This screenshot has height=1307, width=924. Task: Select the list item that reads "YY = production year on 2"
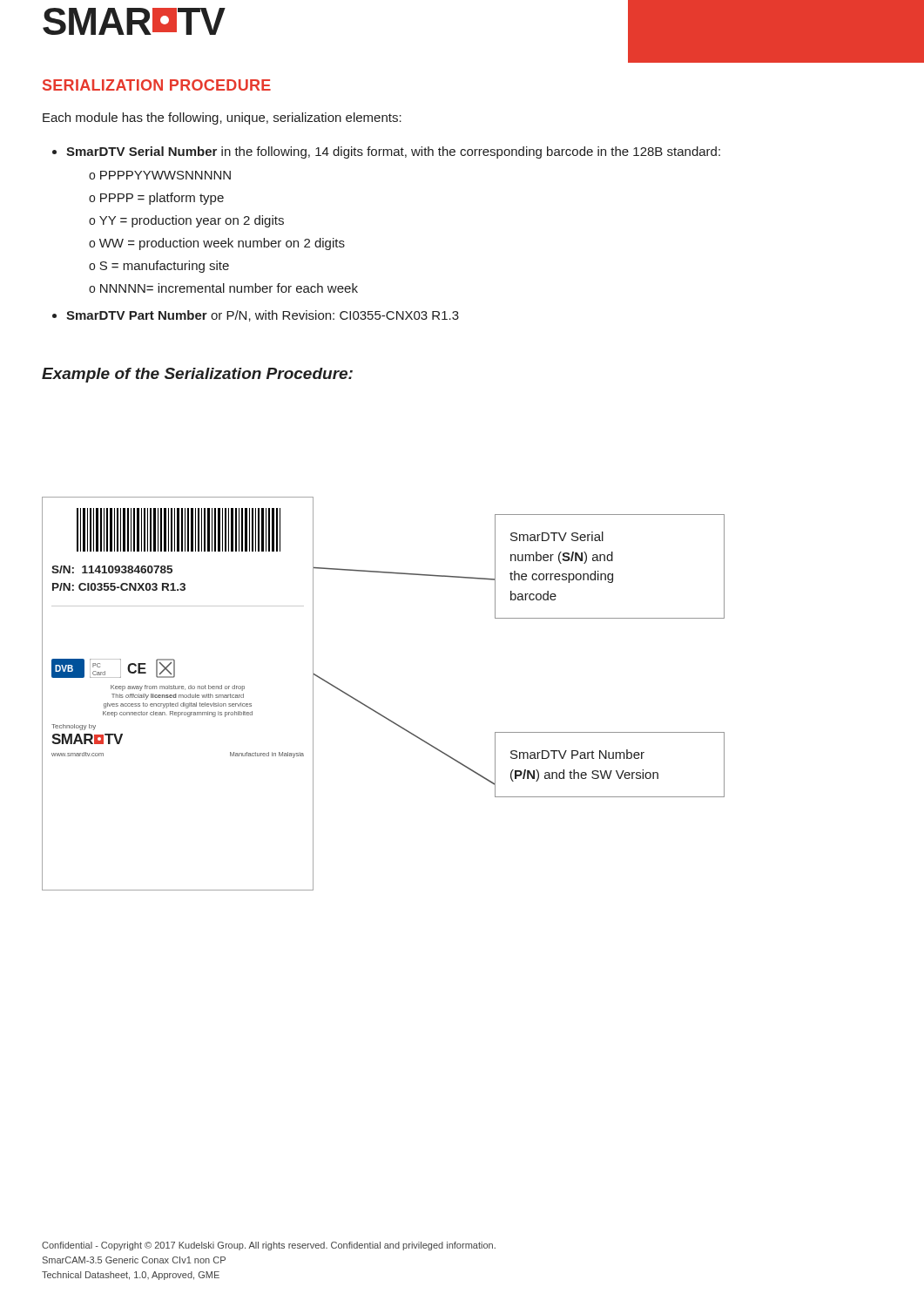pos(192,220)
